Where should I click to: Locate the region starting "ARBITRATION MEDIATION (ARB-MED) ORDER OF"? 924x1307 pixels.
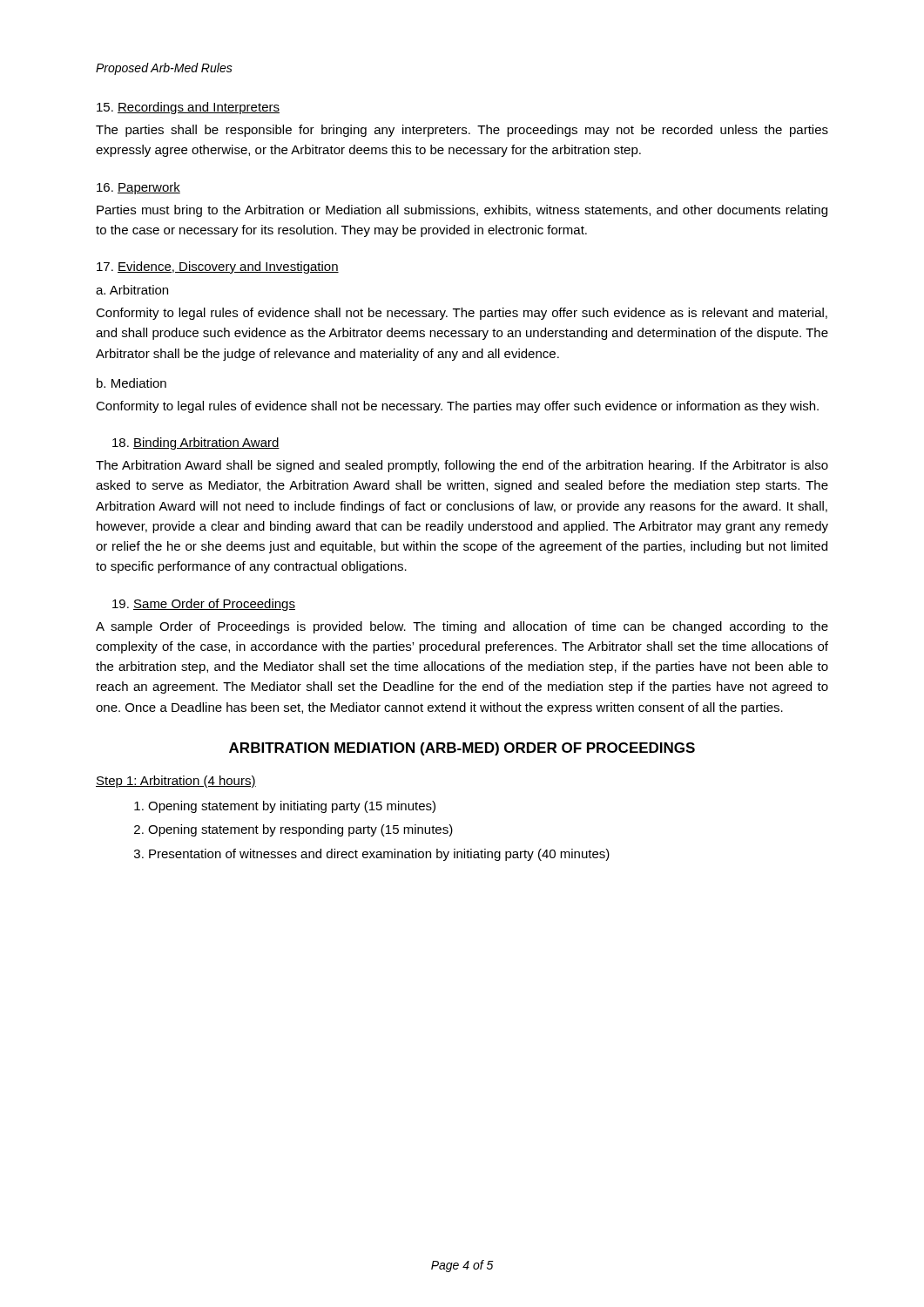(462, 748)
